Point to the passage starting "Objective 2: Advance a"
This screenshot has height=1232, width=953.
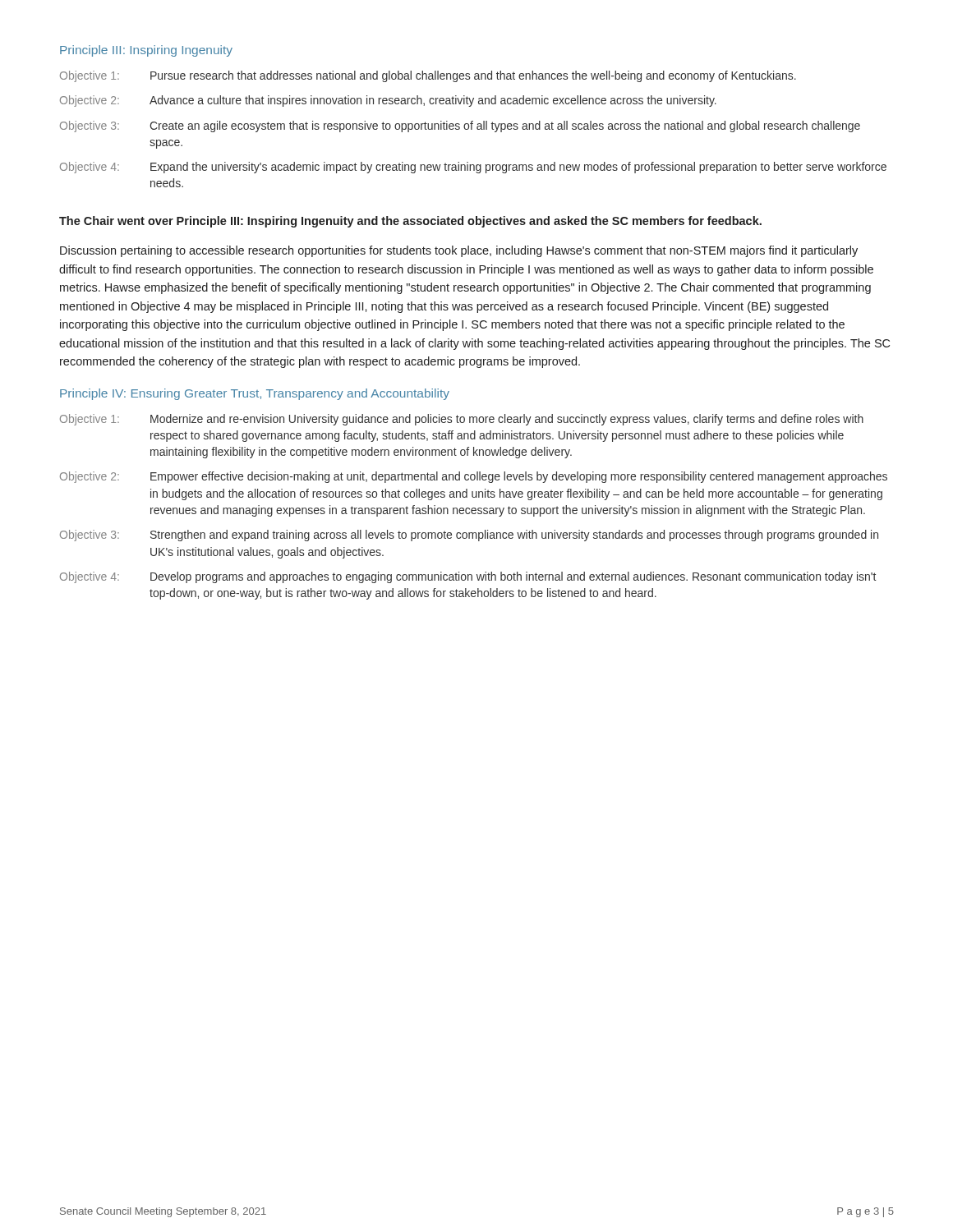point(476,101)
